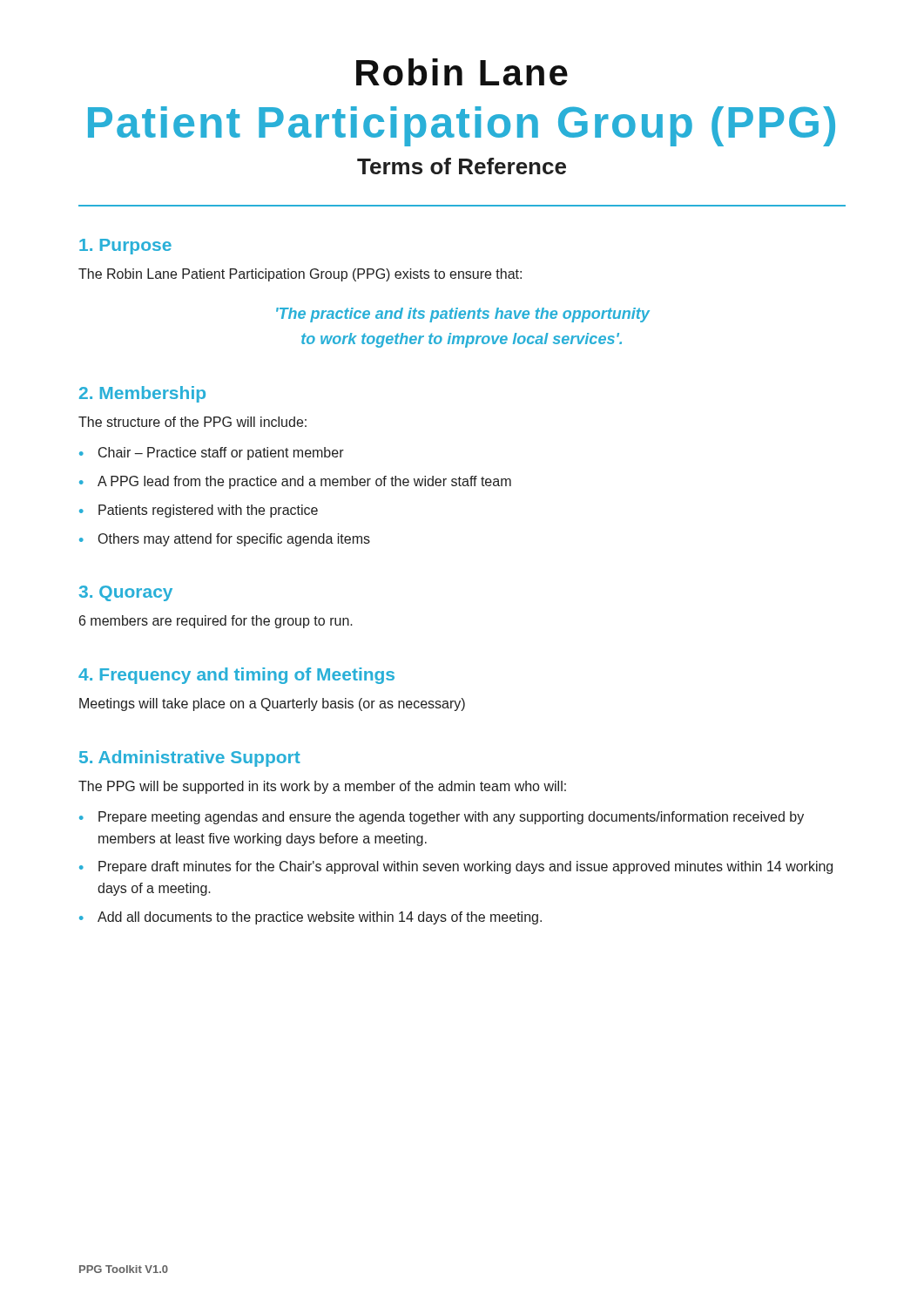Locate the block starting "Meetings will take place on"
The width and height of the screenshot is (924, 1307).
(272, 704)
